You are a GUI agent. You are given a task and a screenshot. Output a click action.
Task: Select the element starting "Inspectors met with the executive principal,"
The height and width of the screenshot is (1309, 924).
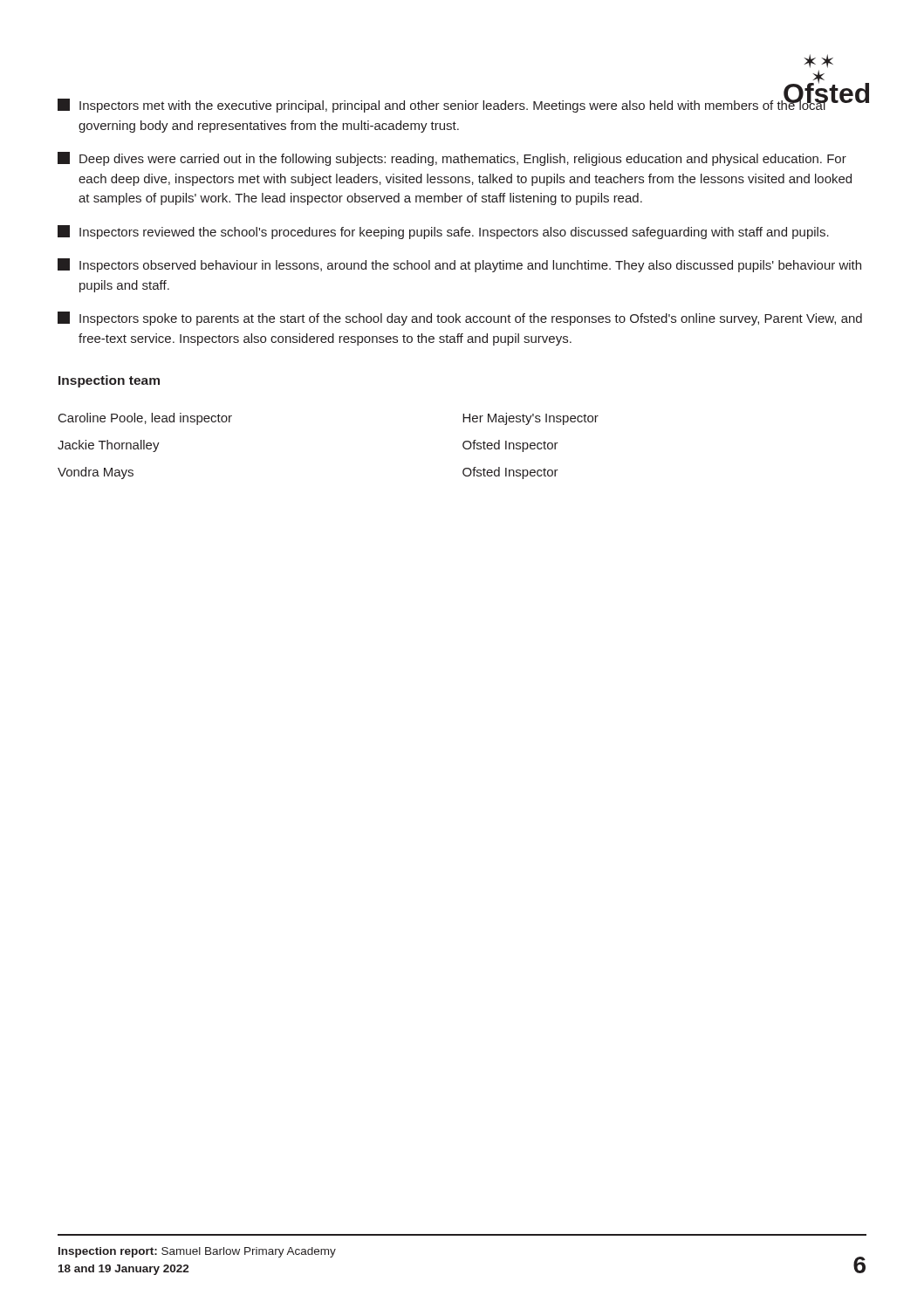tap(462, 116)
